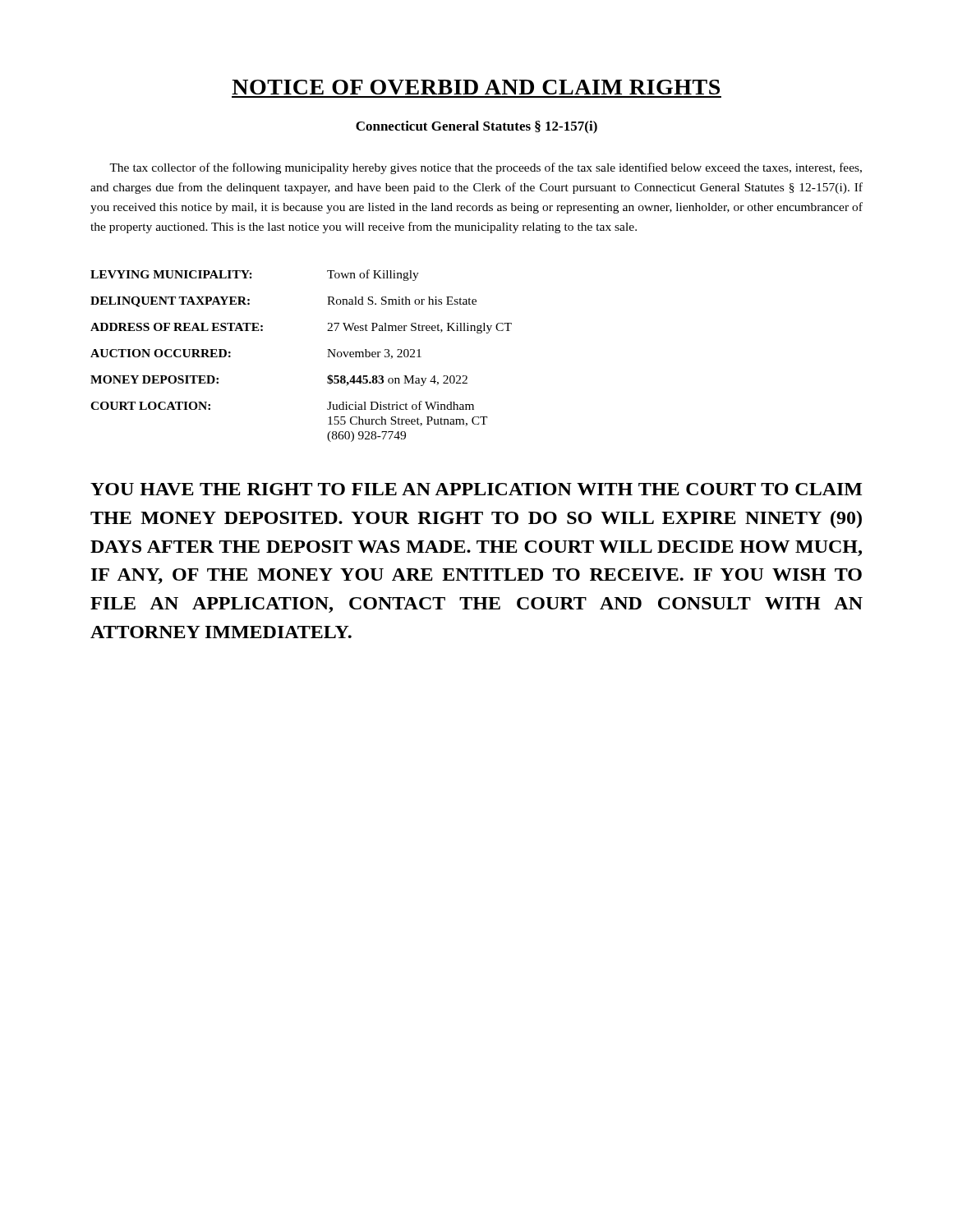This screenshot has width=953, height=1232.
Task: Select the table that reads "LEVYING MUNICIPALITY:"
Action: [x=476, y=355]
